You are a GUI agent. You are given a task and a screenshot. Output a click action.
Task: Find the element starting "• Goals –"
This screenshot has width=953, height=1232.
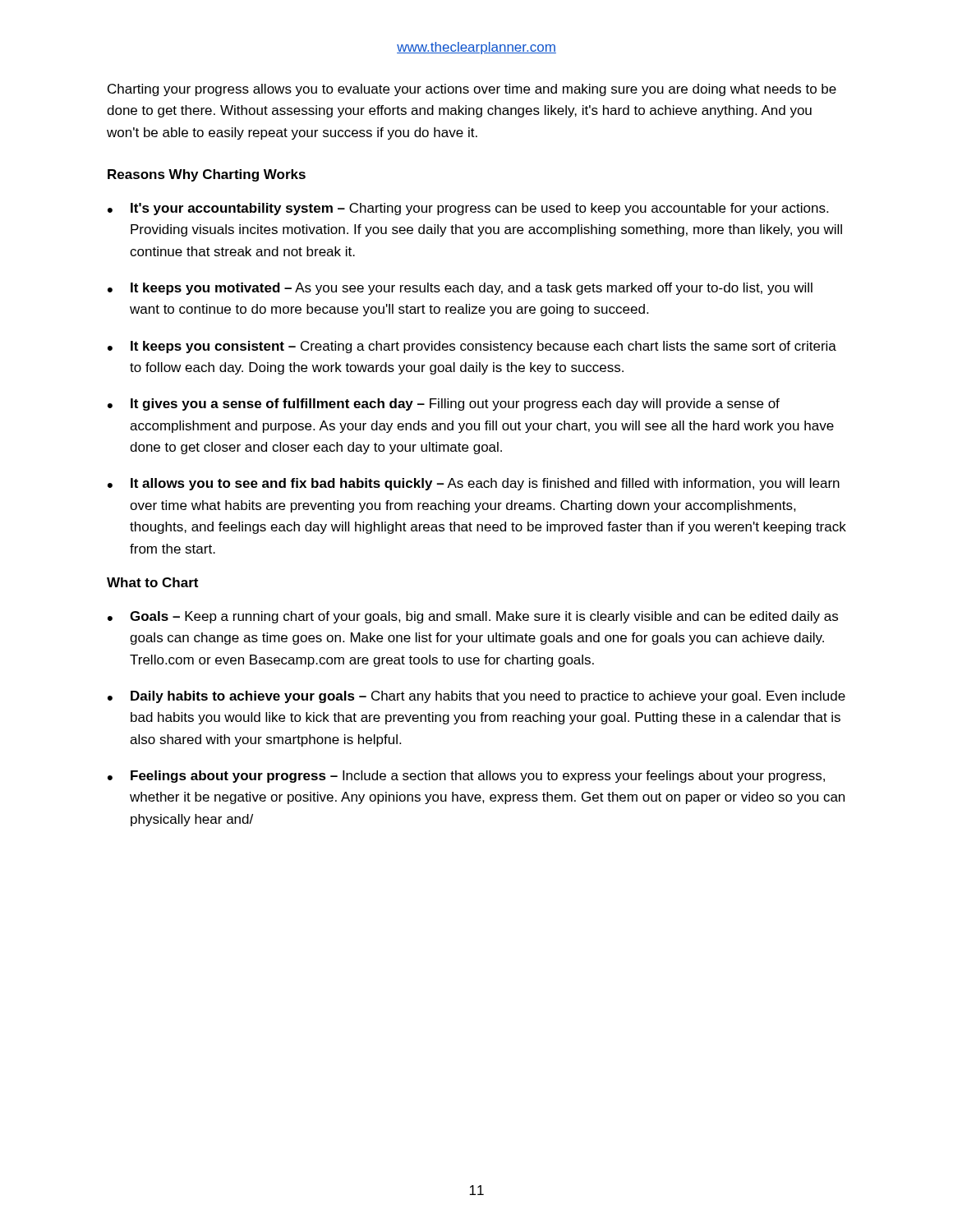coord(476,638)
